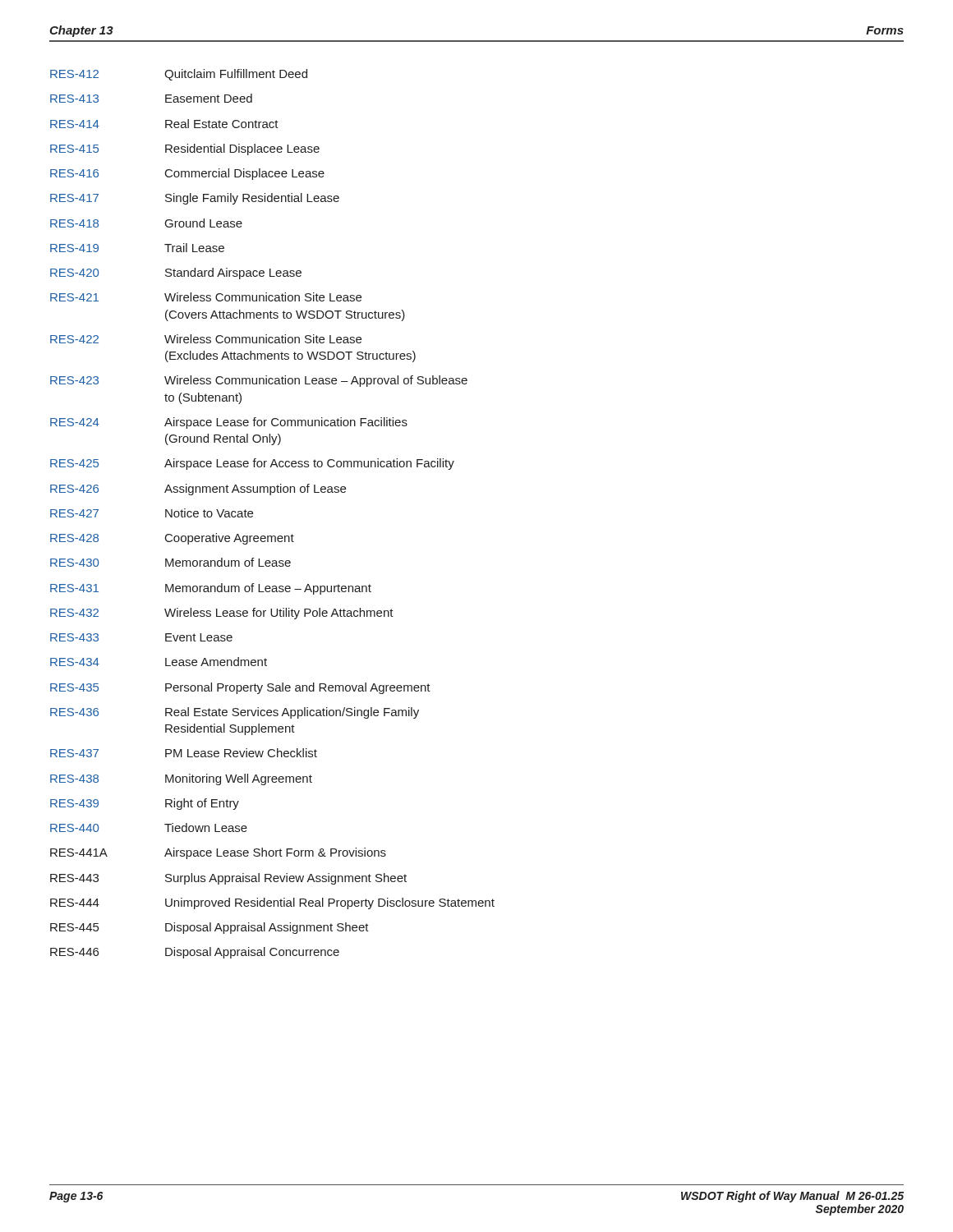Navigate to the text starting "RES-435 Personal Property"
The height and width of the screenshot is (1232, 953).
240,688
